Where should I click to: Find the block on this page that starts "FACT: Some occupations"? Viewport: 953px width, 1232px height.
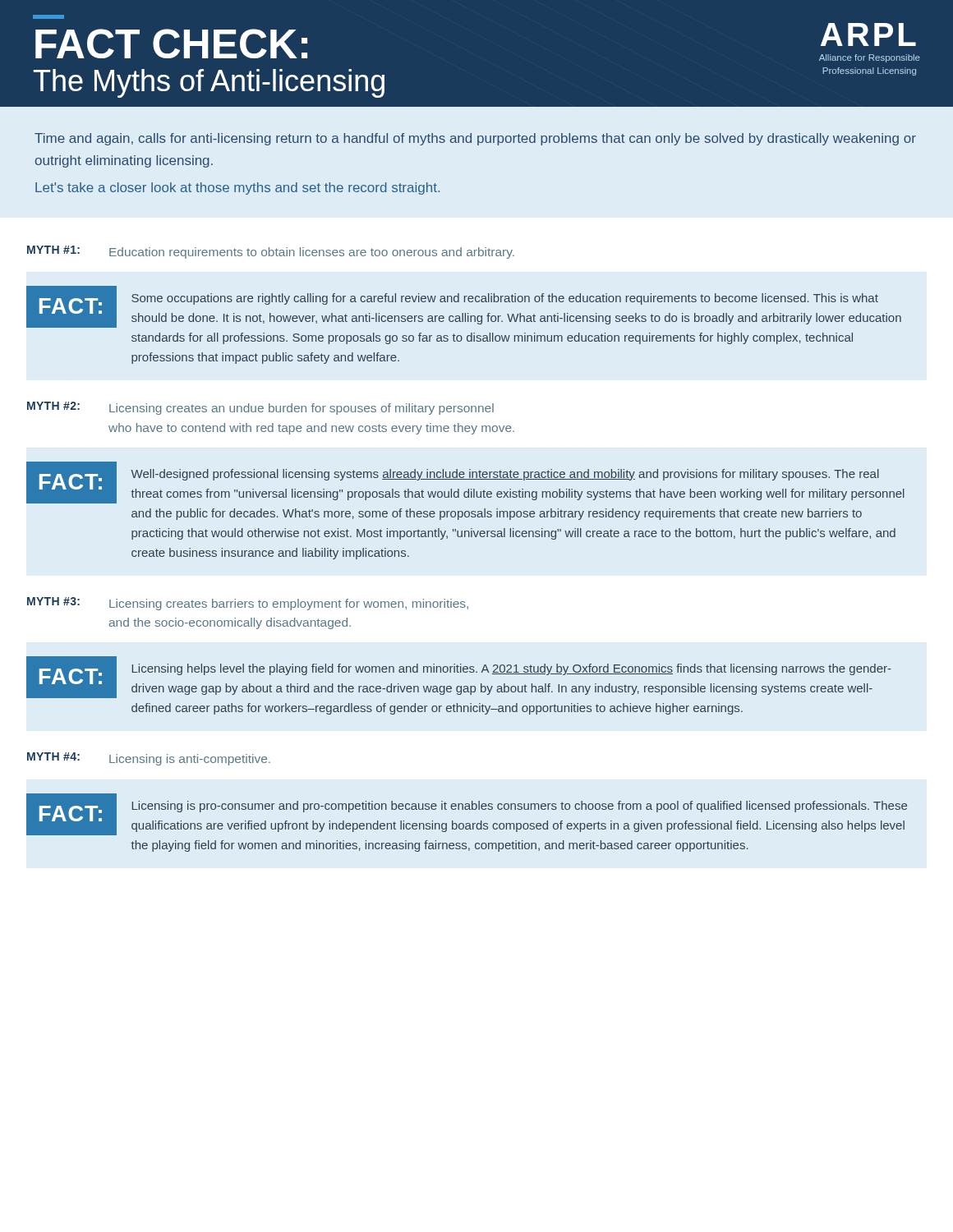(468, 327)
